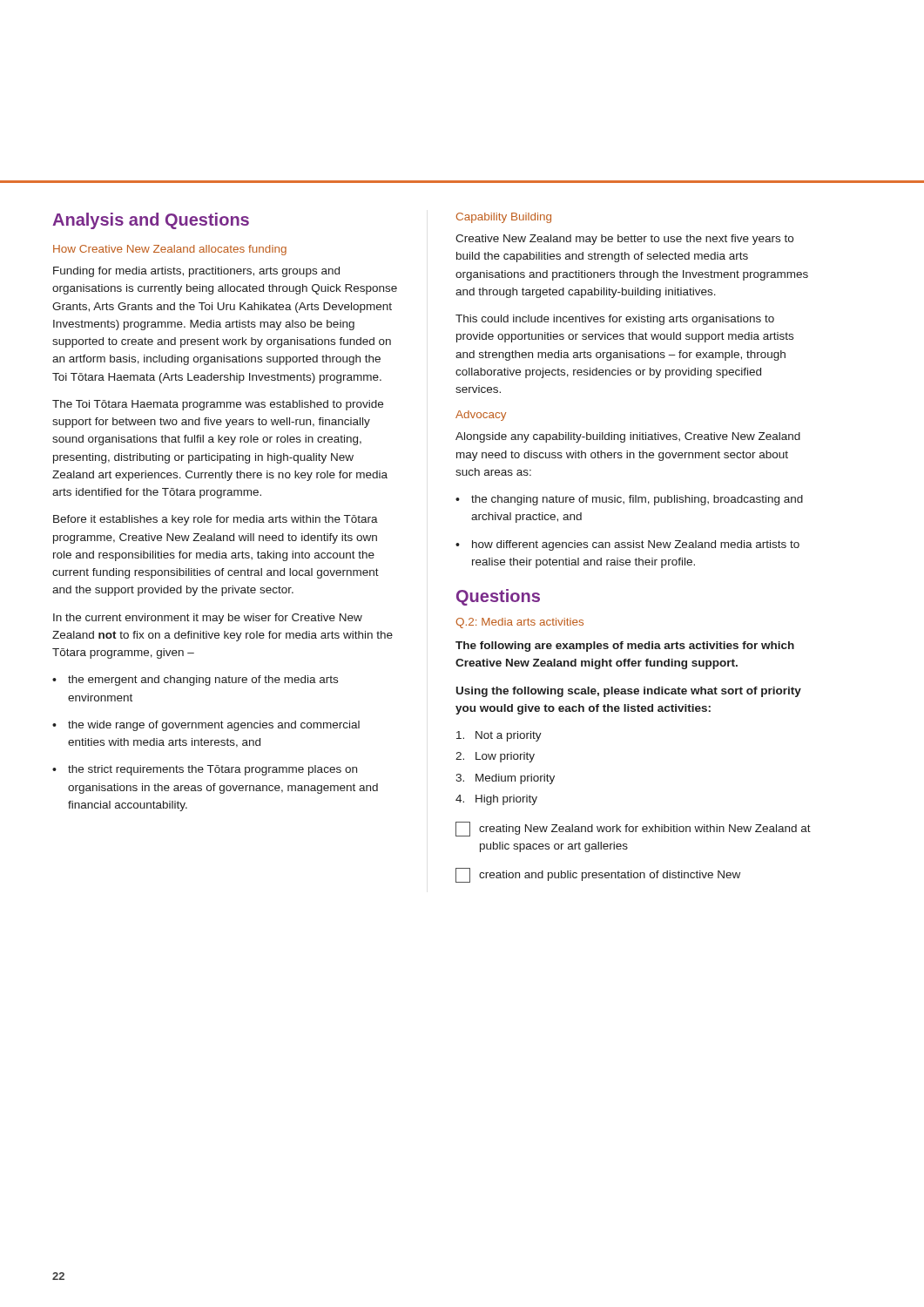Click the title
The width and height of the screenshot is (924, 1307).
click(151, 220)
